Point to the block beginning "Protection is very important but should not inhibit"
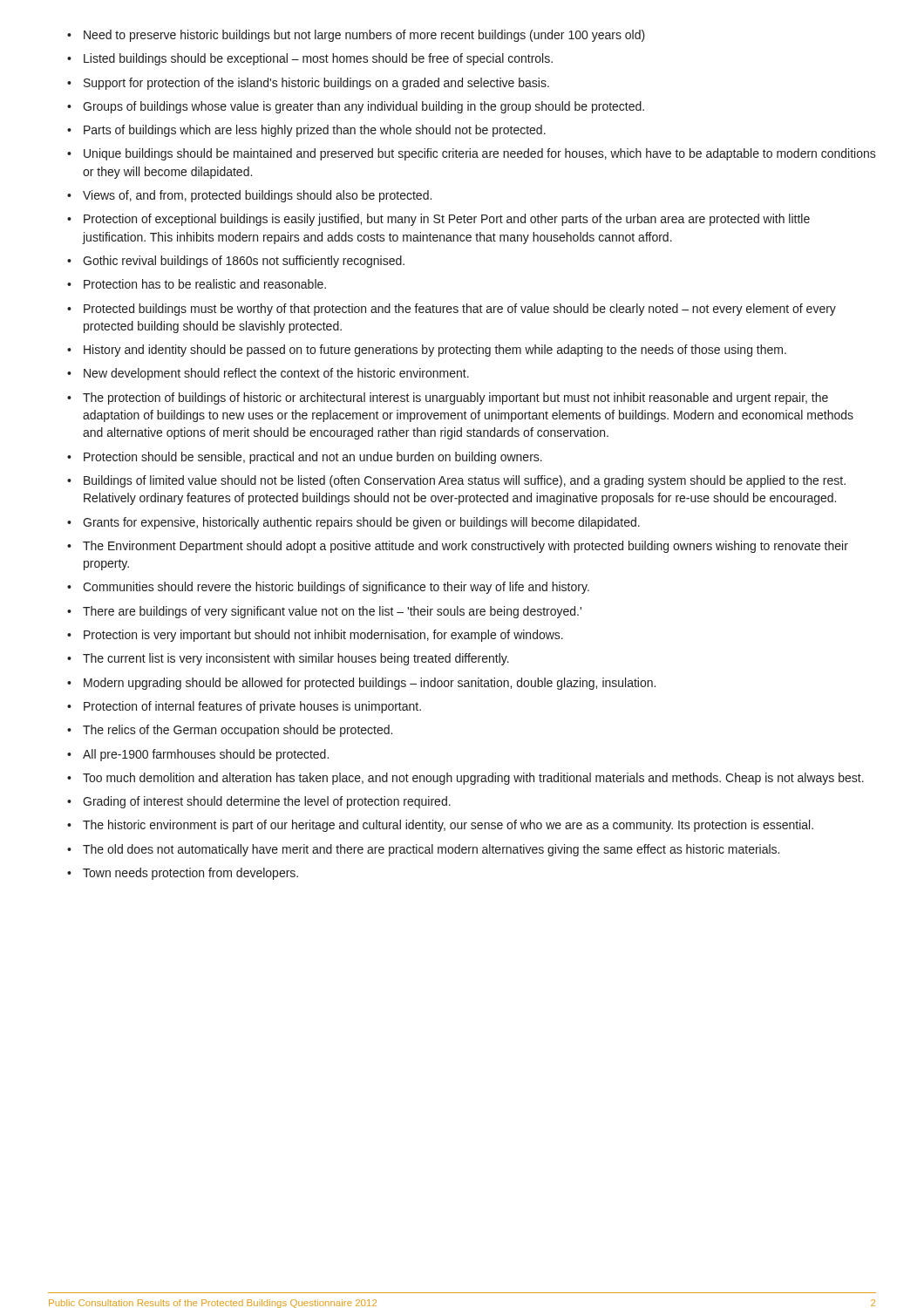This screenshot has height=1308, width=924. coord(323,635)
